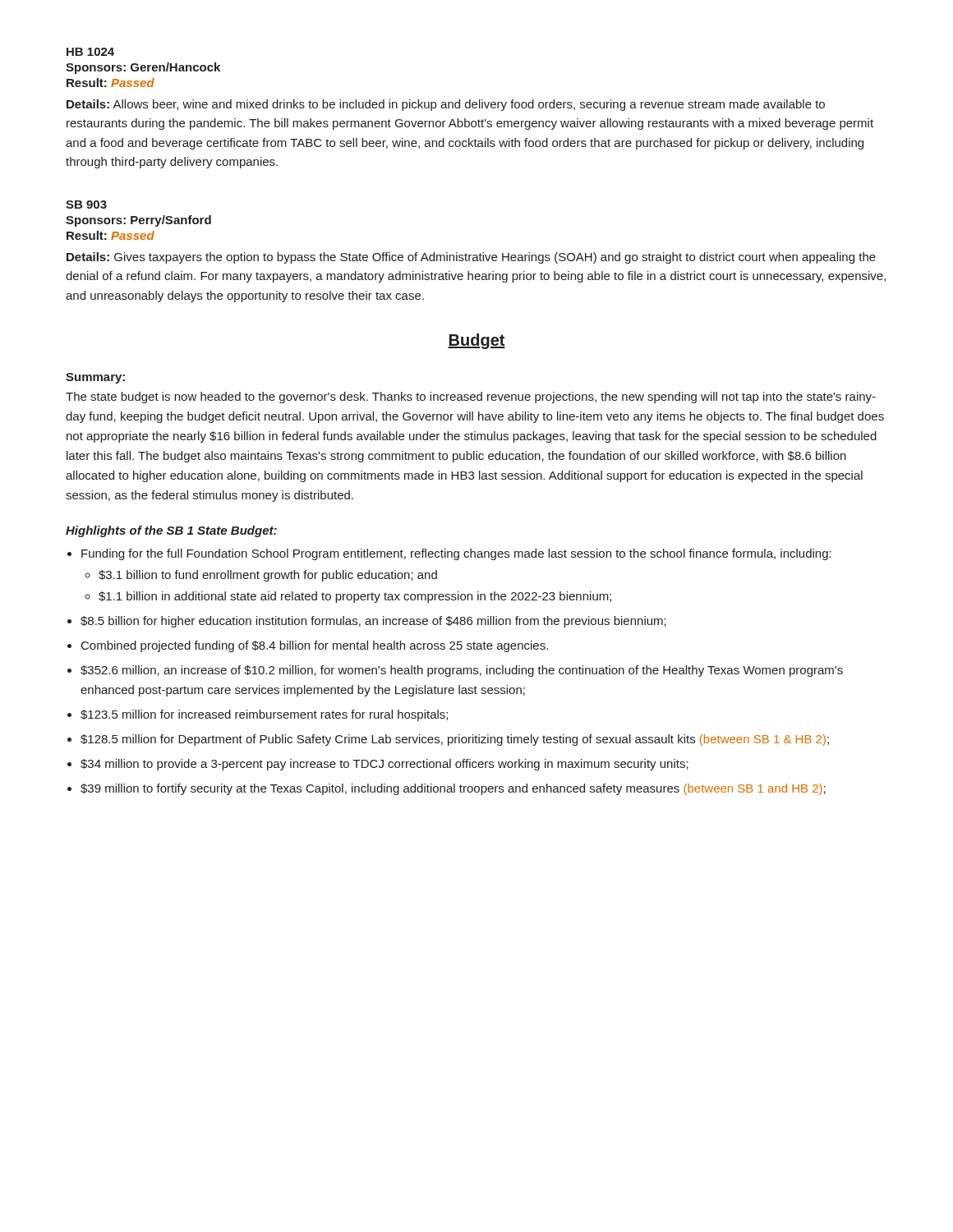The height and width of the screenshot is (1232, 953).
Task: Locate the list item with the text "$123.5 million for"
Action: tap(264, 715)
